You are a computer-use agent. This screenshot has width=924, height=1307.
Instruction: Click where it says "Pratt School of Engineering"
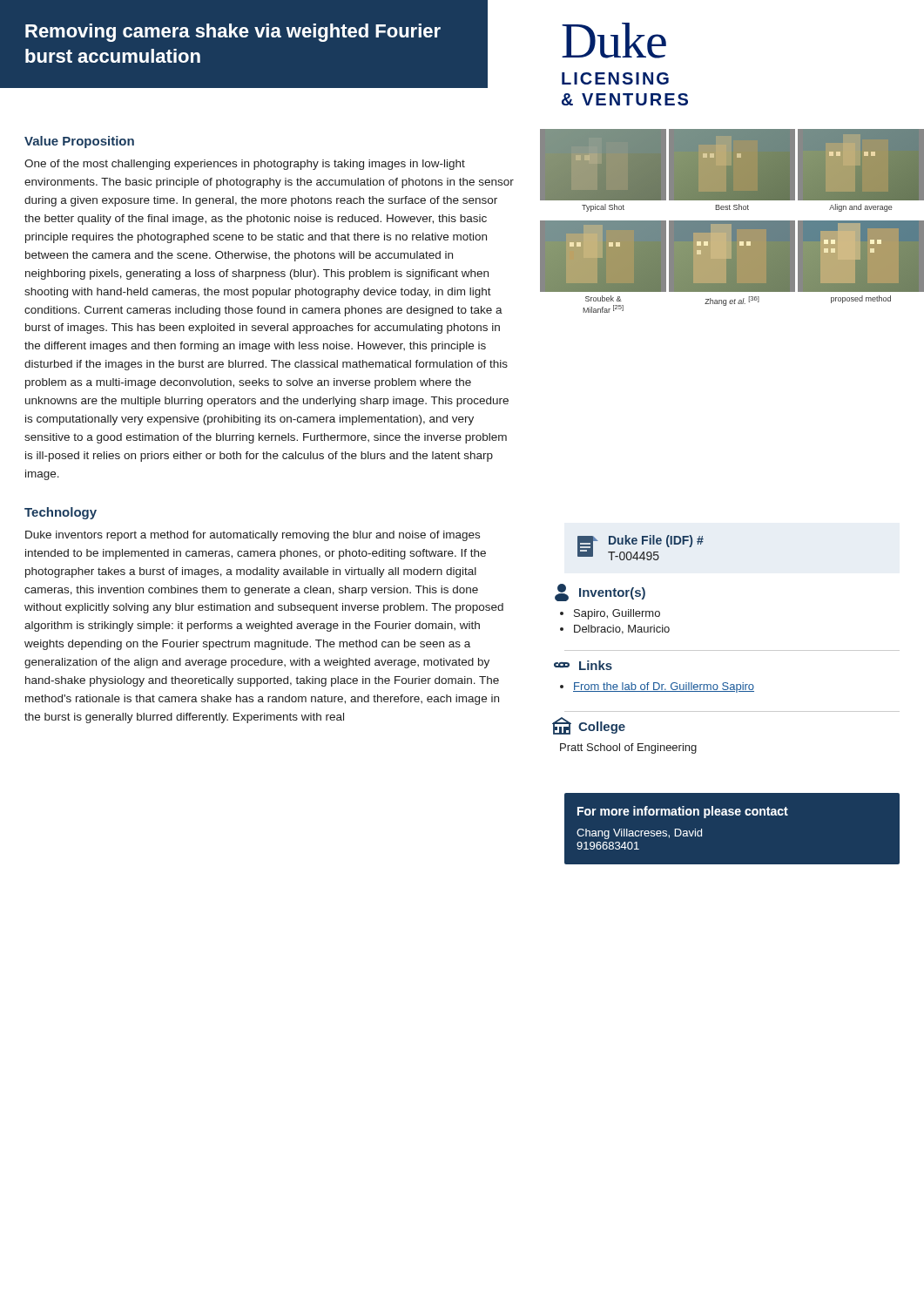[628, 747]
